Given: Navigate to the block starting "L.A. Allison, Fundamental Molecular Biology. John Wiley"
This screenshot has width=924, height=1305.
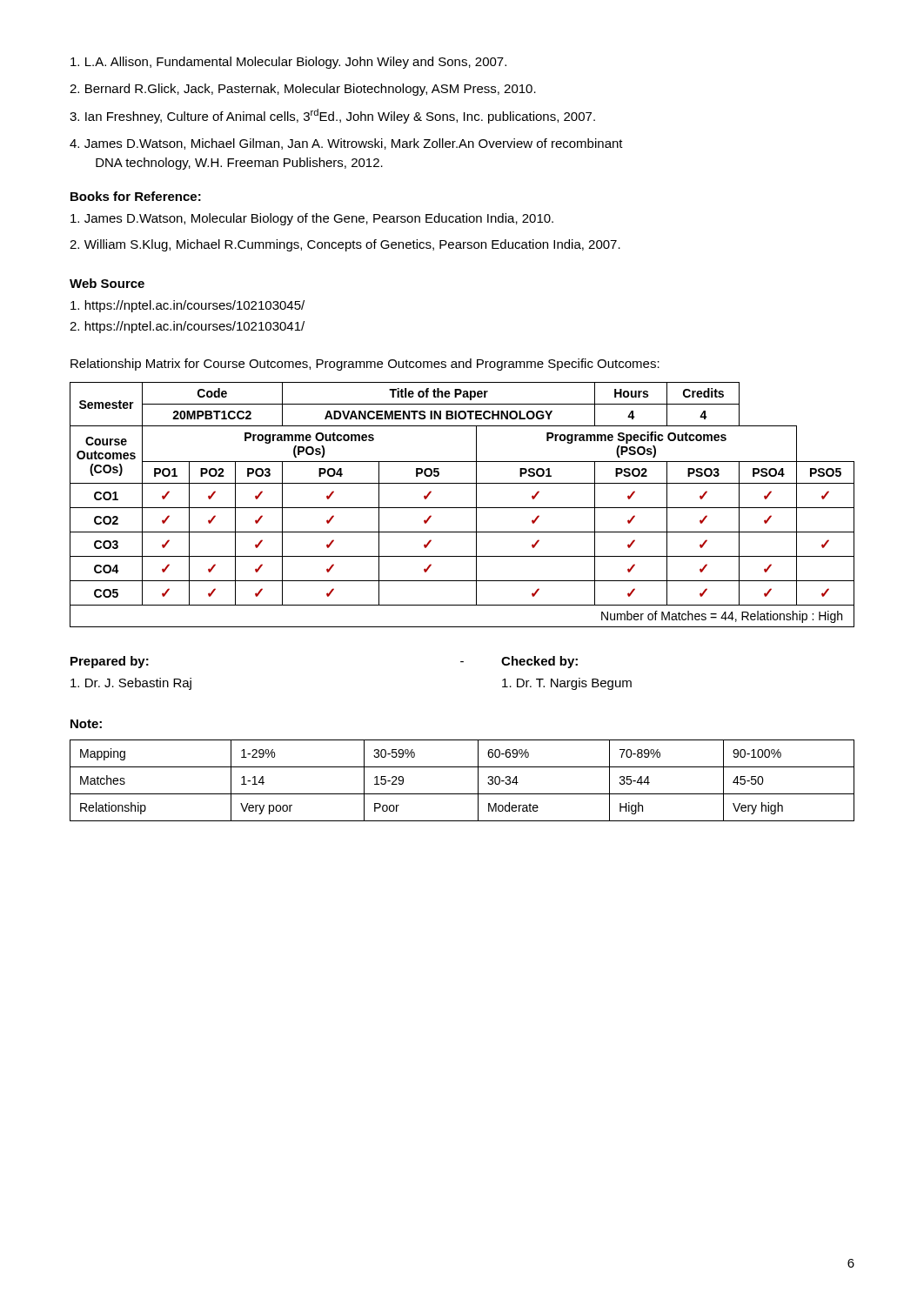Looking at the screenshot, I should tap(289, 61).
